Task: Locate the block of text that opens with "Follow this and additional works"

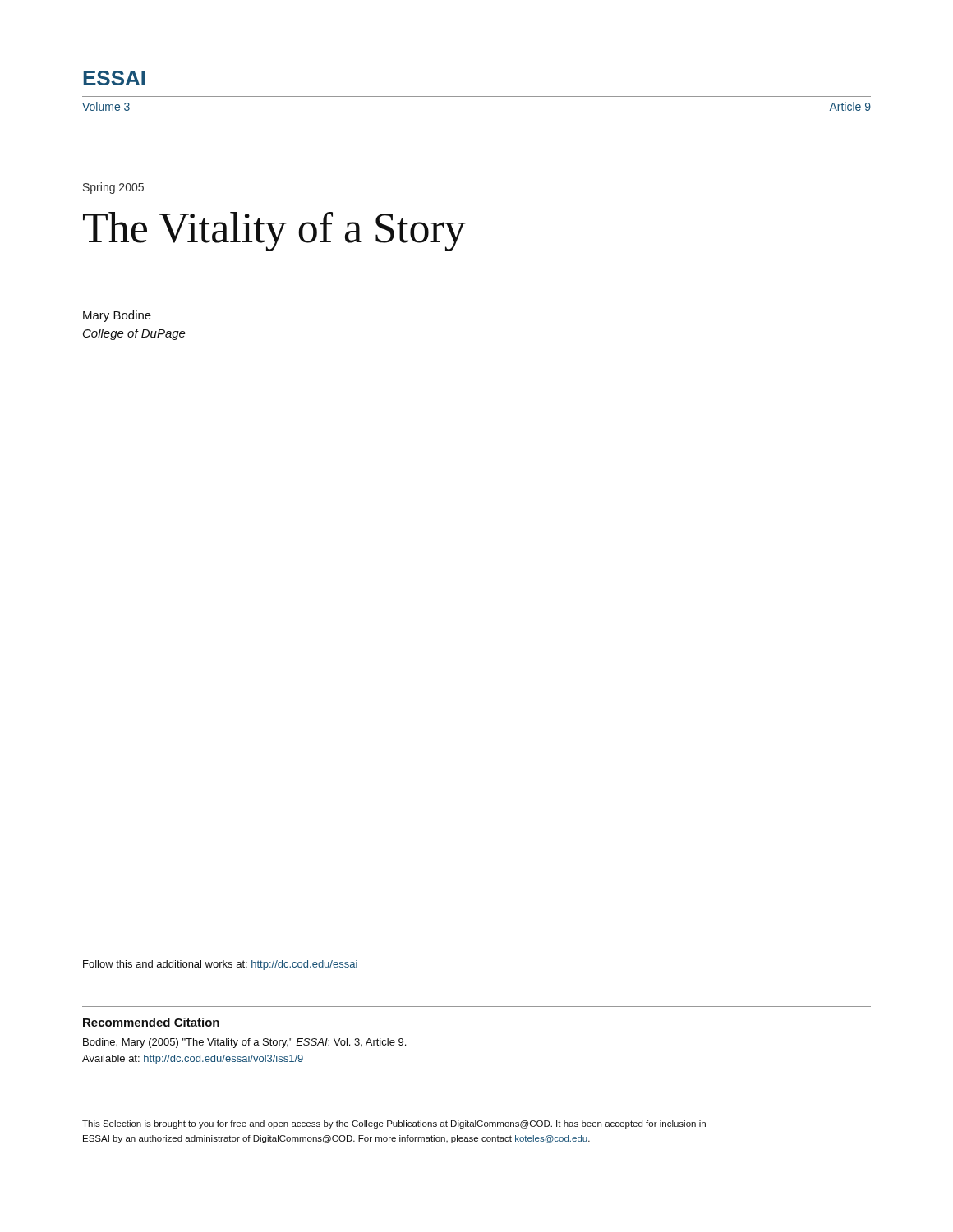Action: [x=220, y=964]
